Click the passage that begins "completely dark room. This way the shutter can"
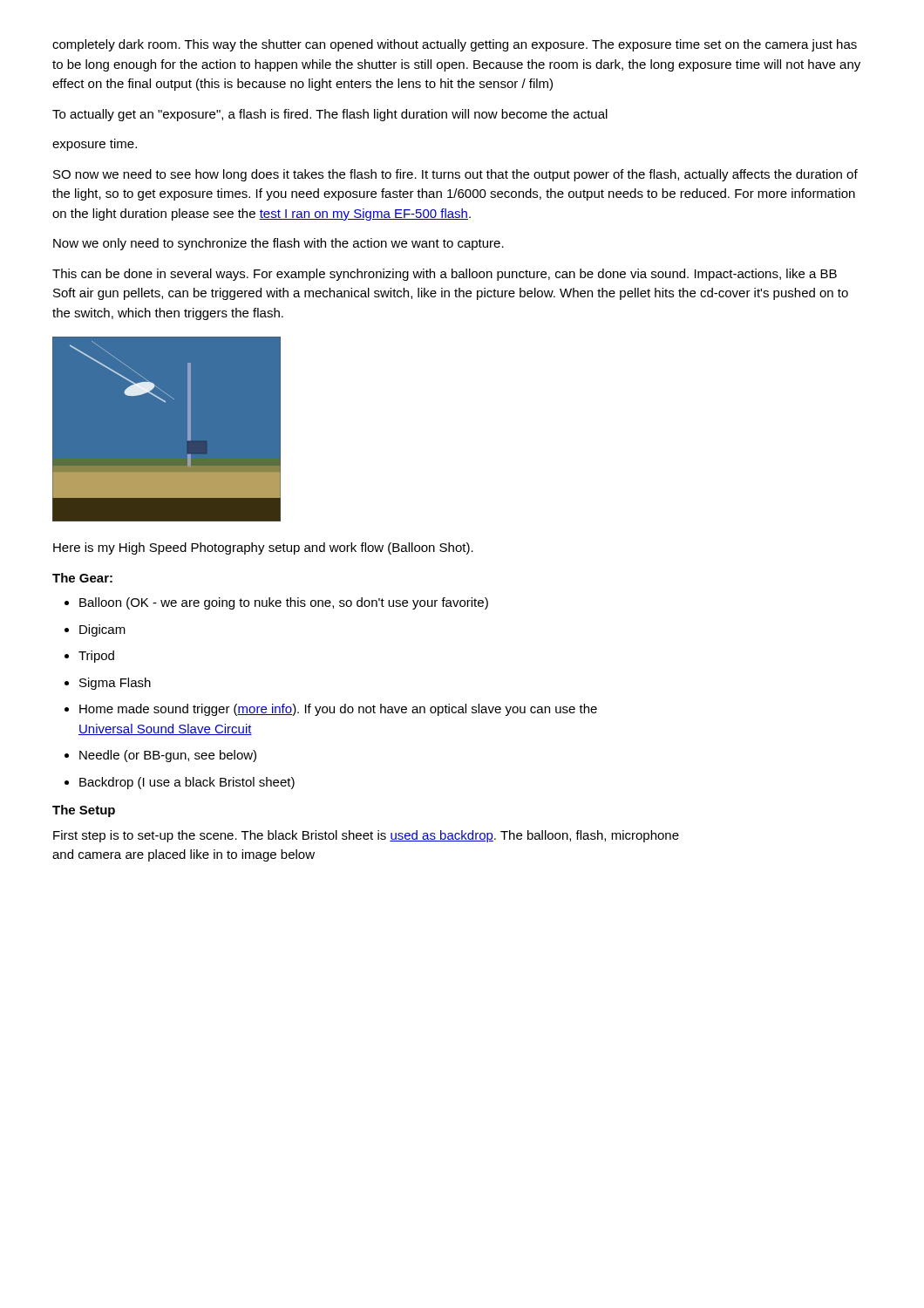The image size is (924, 1308). click(458, 64)
